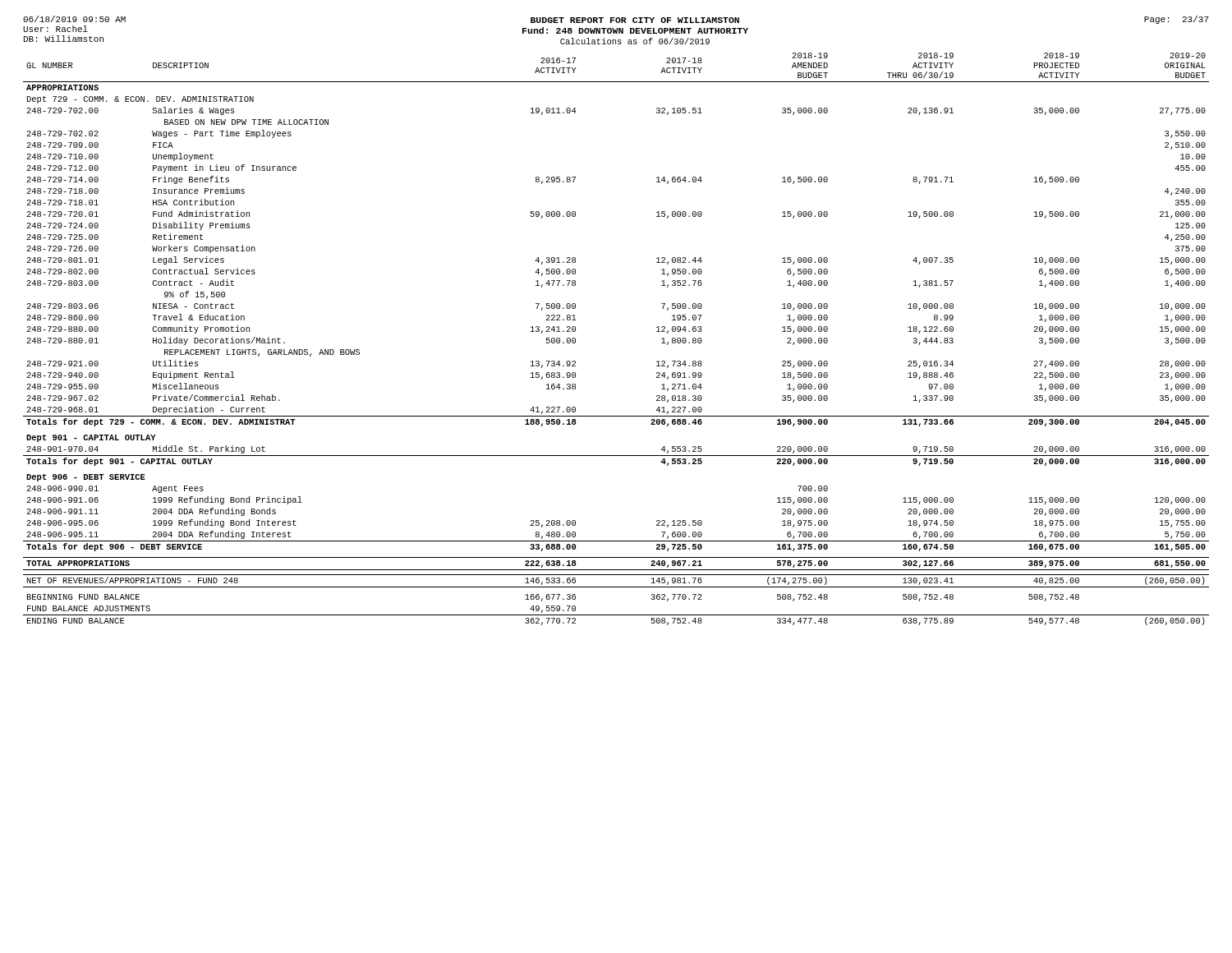1232x953 pixels.
Task: Locate the table with the text "BEGINNING FUND BALANCE"
Action: pyautogui.click(x=616, y=339)
